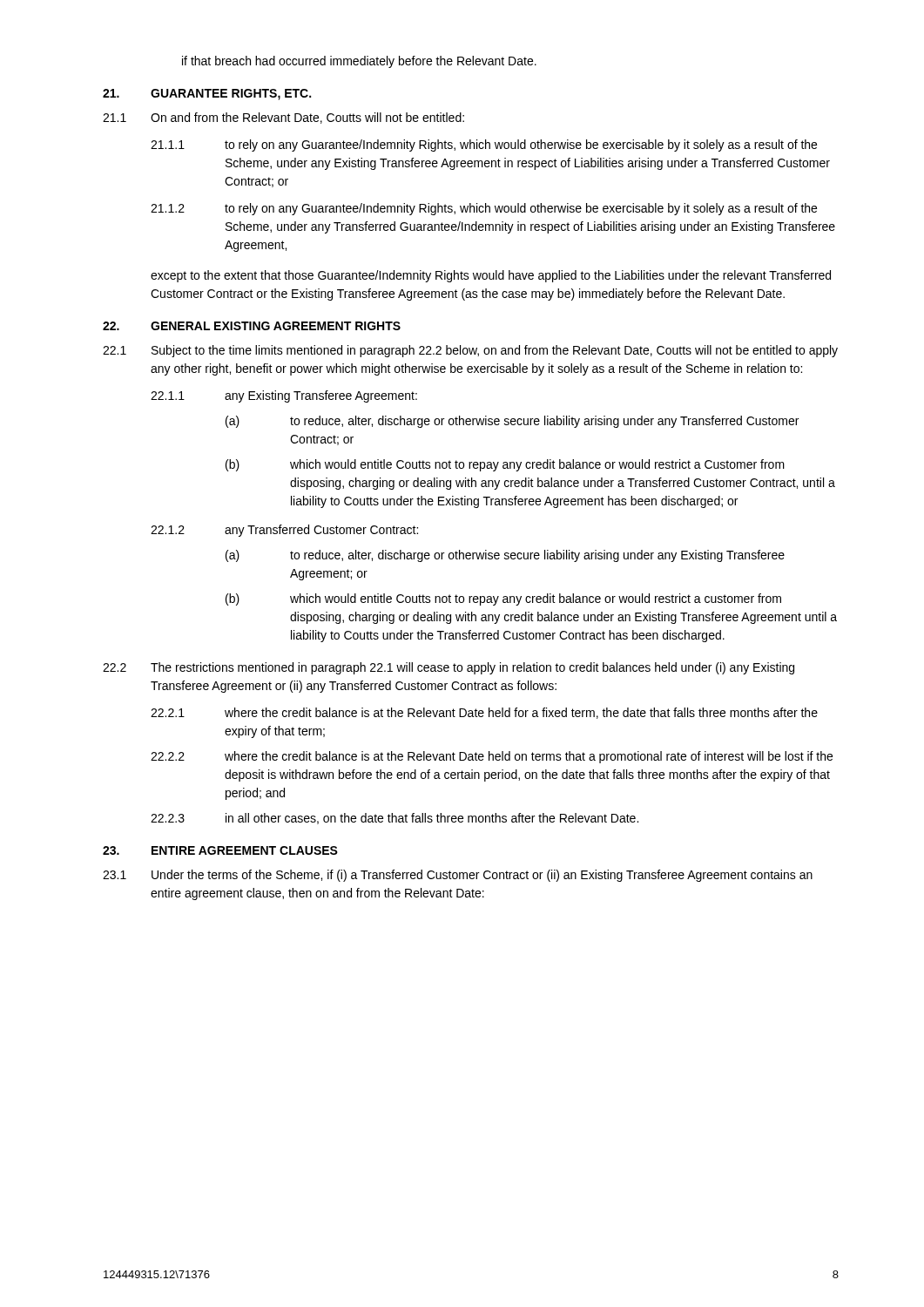The image size is (924, 1307).
Task: Find the list item with the text "22.1.2 any Transferred Customer Contract:"
Action: (x=284, y=531)
